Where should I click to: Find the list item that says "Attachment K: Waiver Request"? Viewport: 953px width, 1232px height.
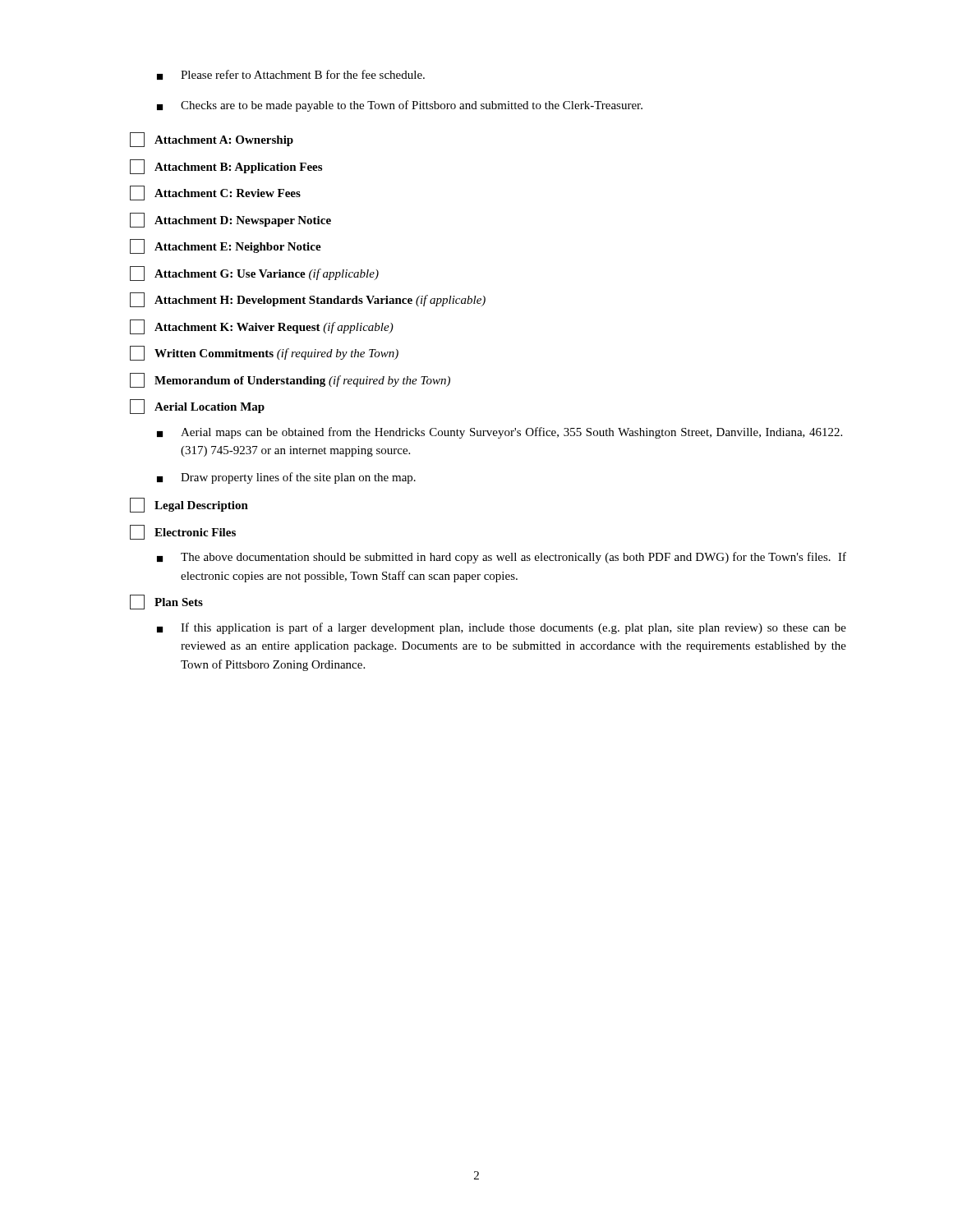[x=262, y=327]
